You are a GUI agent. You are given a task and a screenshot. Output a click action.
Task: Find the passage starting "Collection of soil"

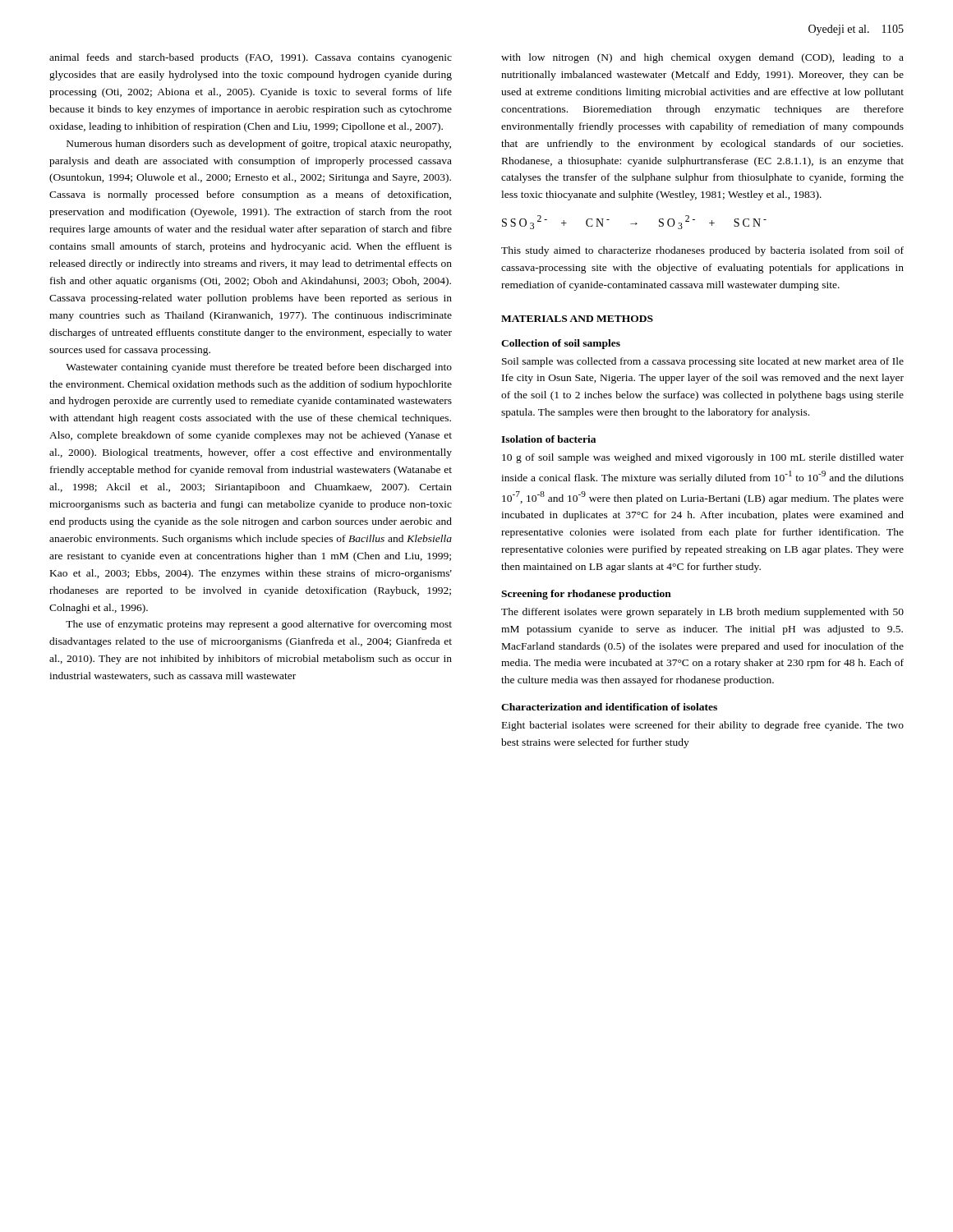561,342
